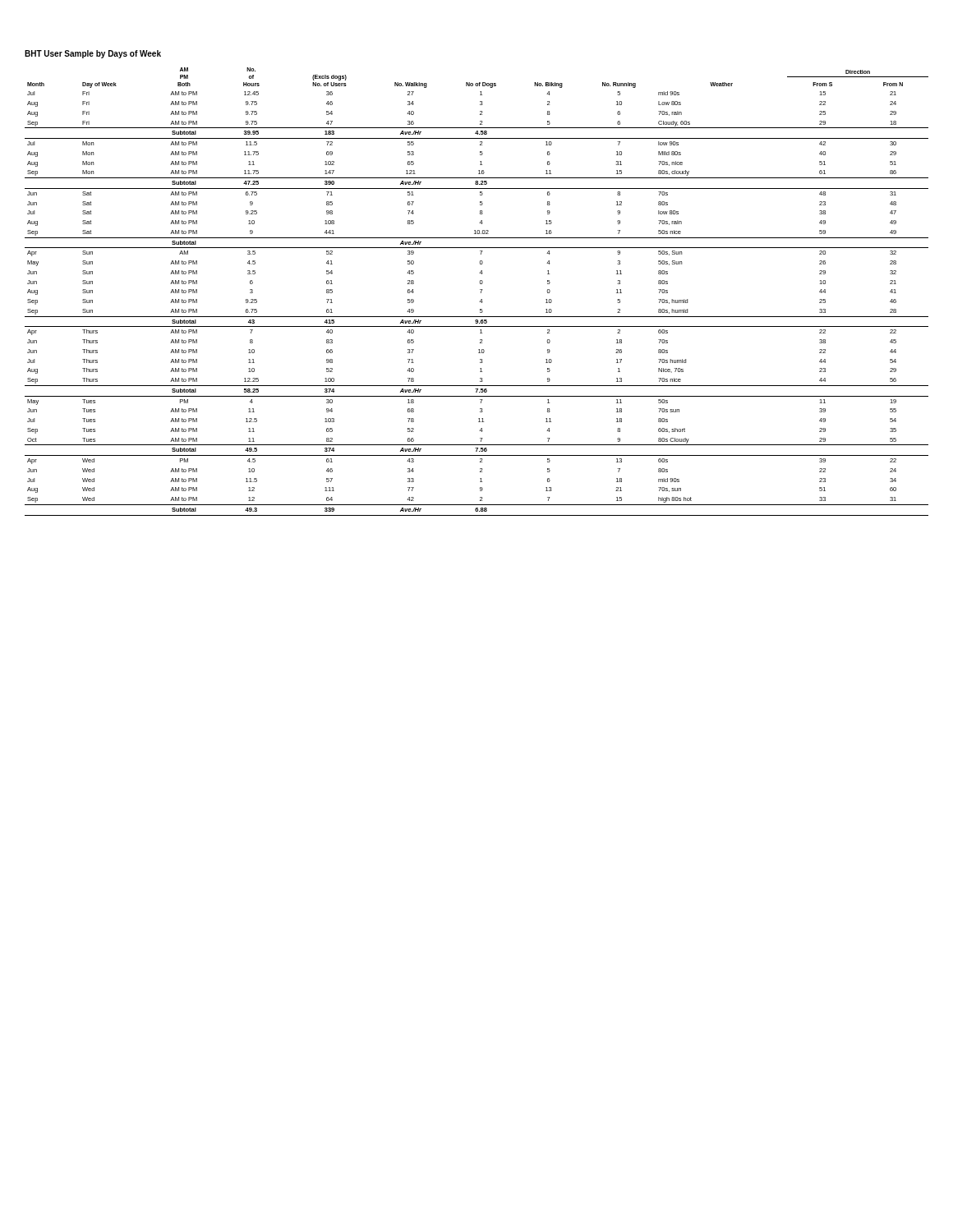Locate the table with the text "AM to PM"

[x=476, y=290]
